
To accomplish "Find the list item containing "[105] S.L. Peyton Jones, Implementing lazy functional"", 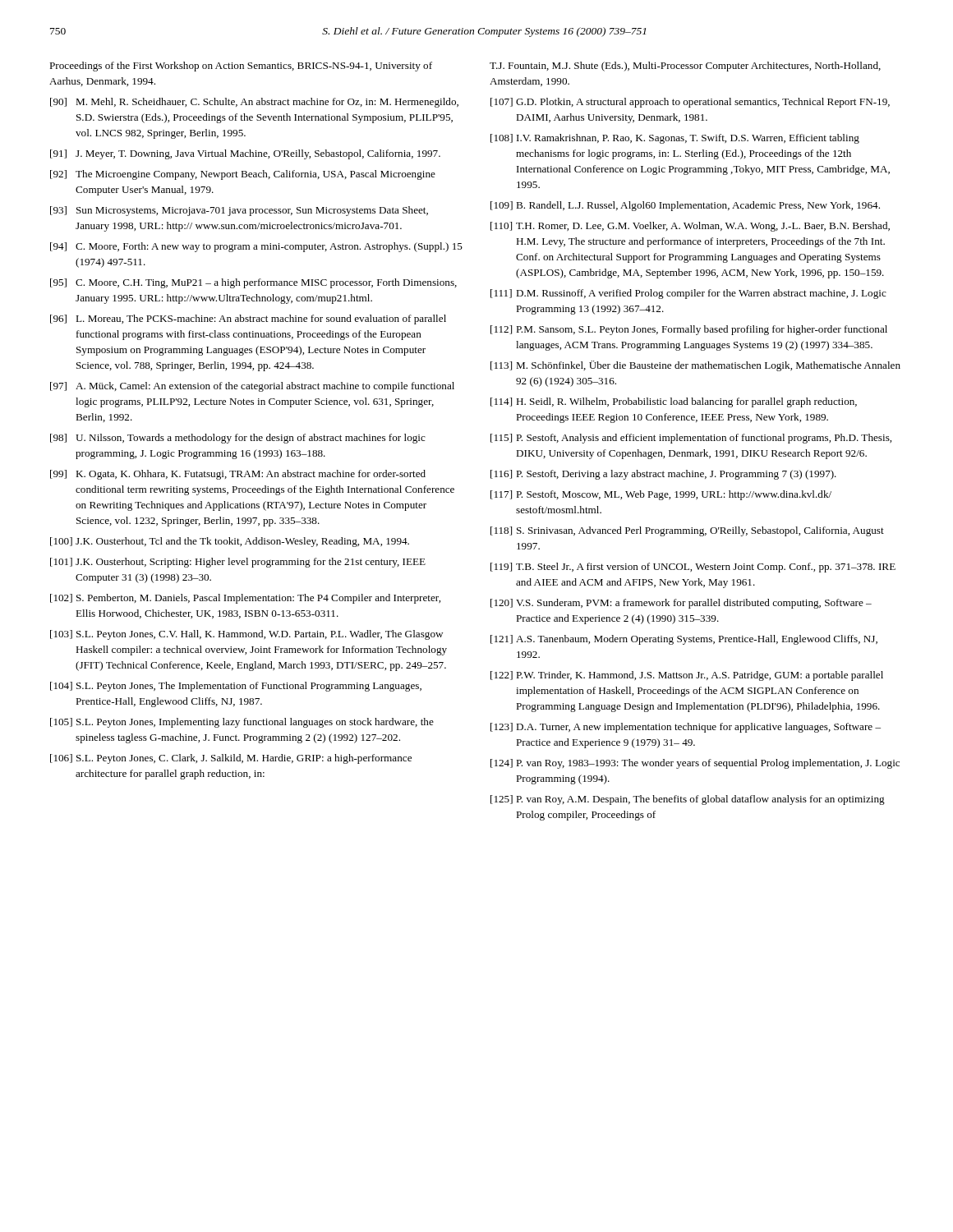I will click(x=256, y=729).
